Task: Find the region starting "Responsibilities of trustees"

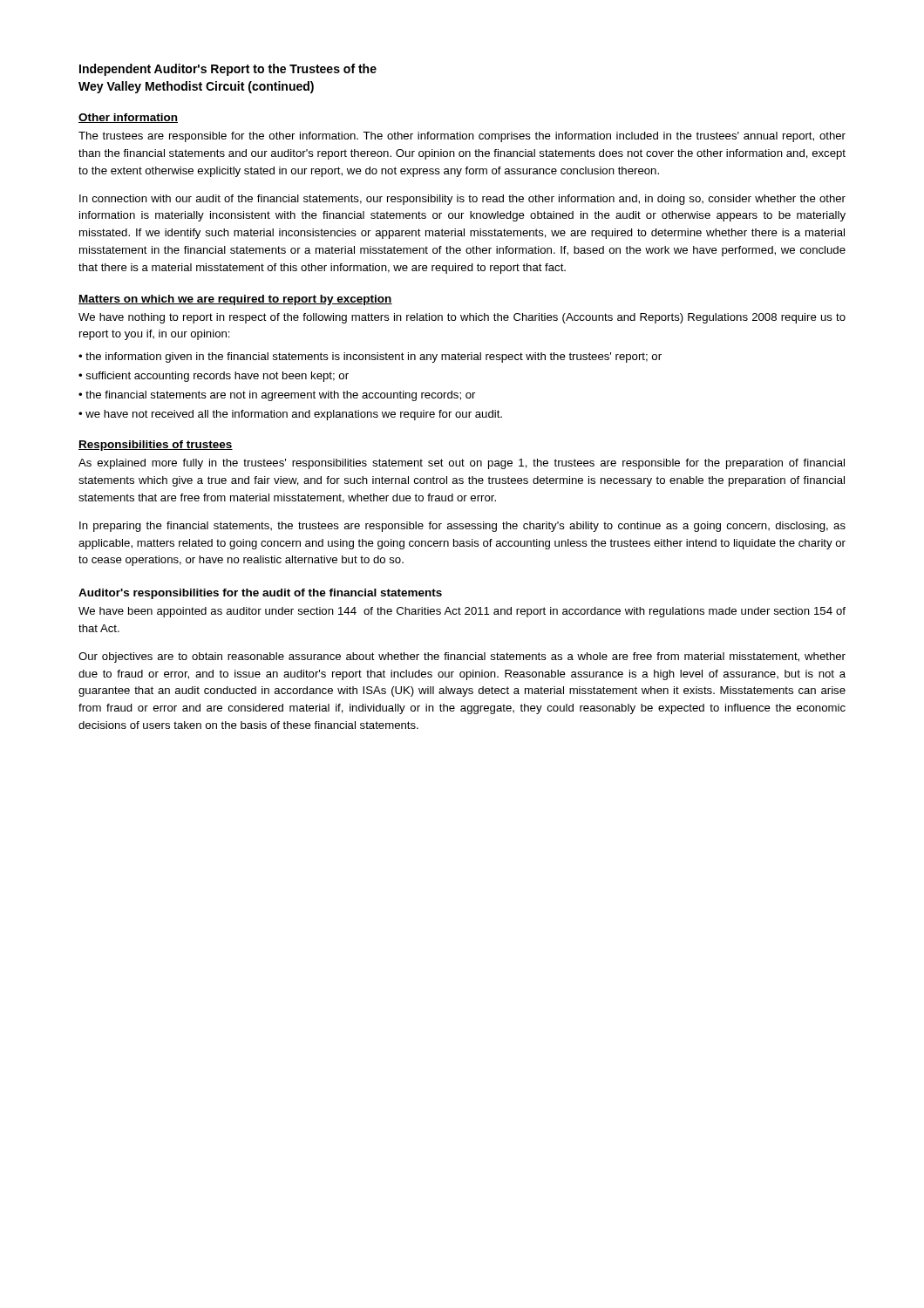Action: 155,445
